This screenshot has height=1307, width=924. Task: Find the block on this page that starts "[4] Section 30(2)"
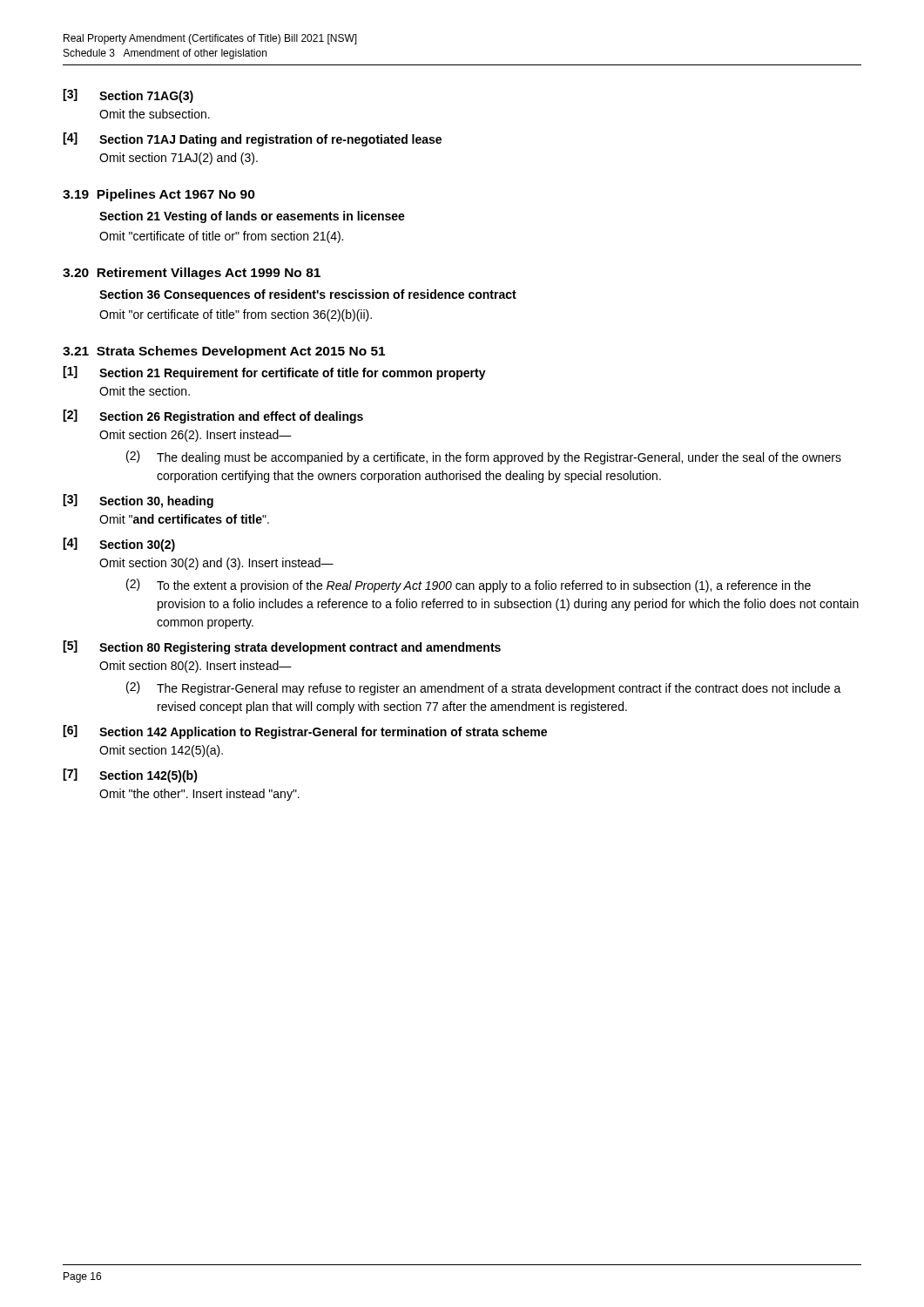click(119, 545)
